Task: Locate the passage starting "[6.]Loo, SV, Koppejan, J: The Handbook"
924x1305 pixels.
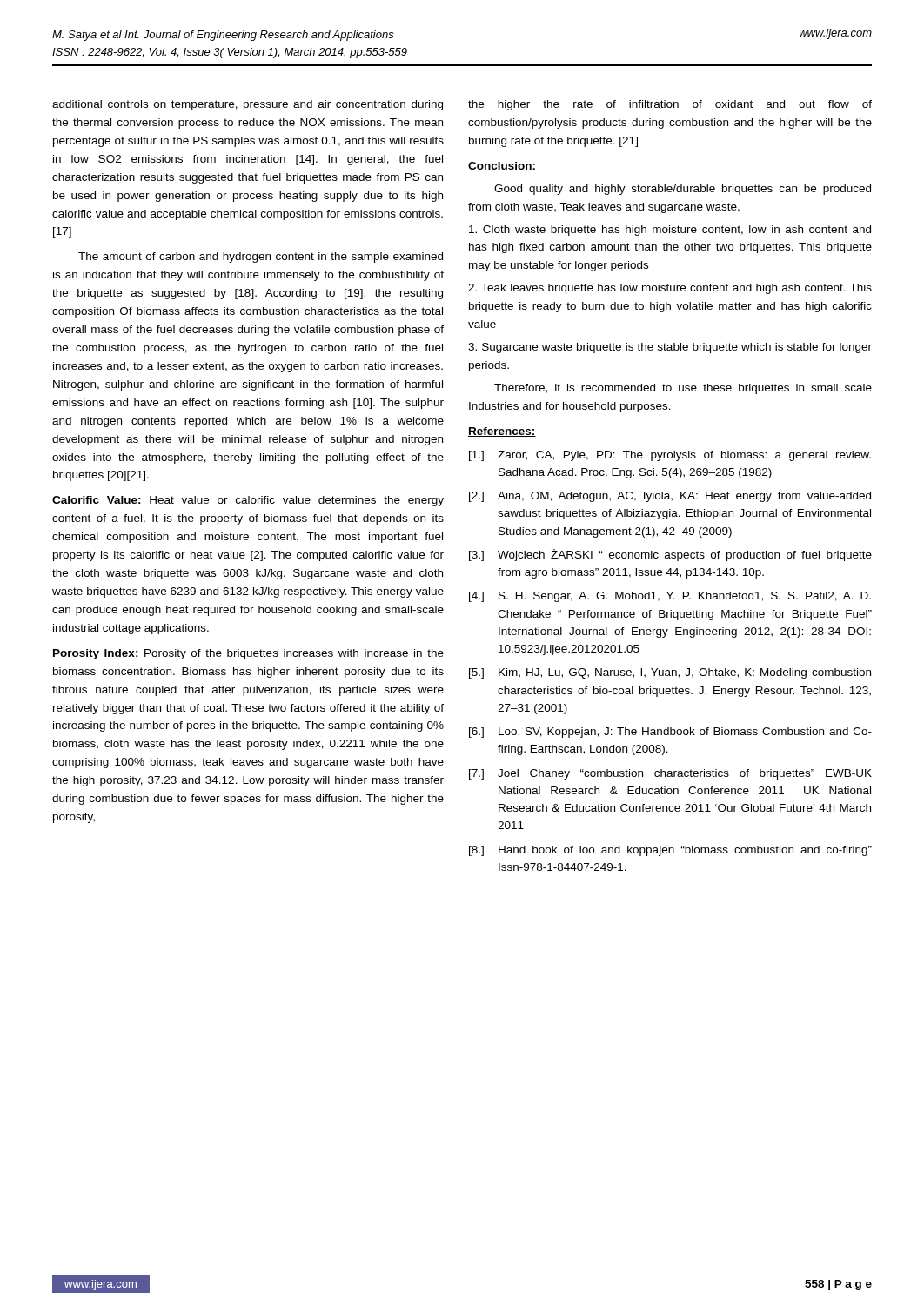Action: point(670,741)
